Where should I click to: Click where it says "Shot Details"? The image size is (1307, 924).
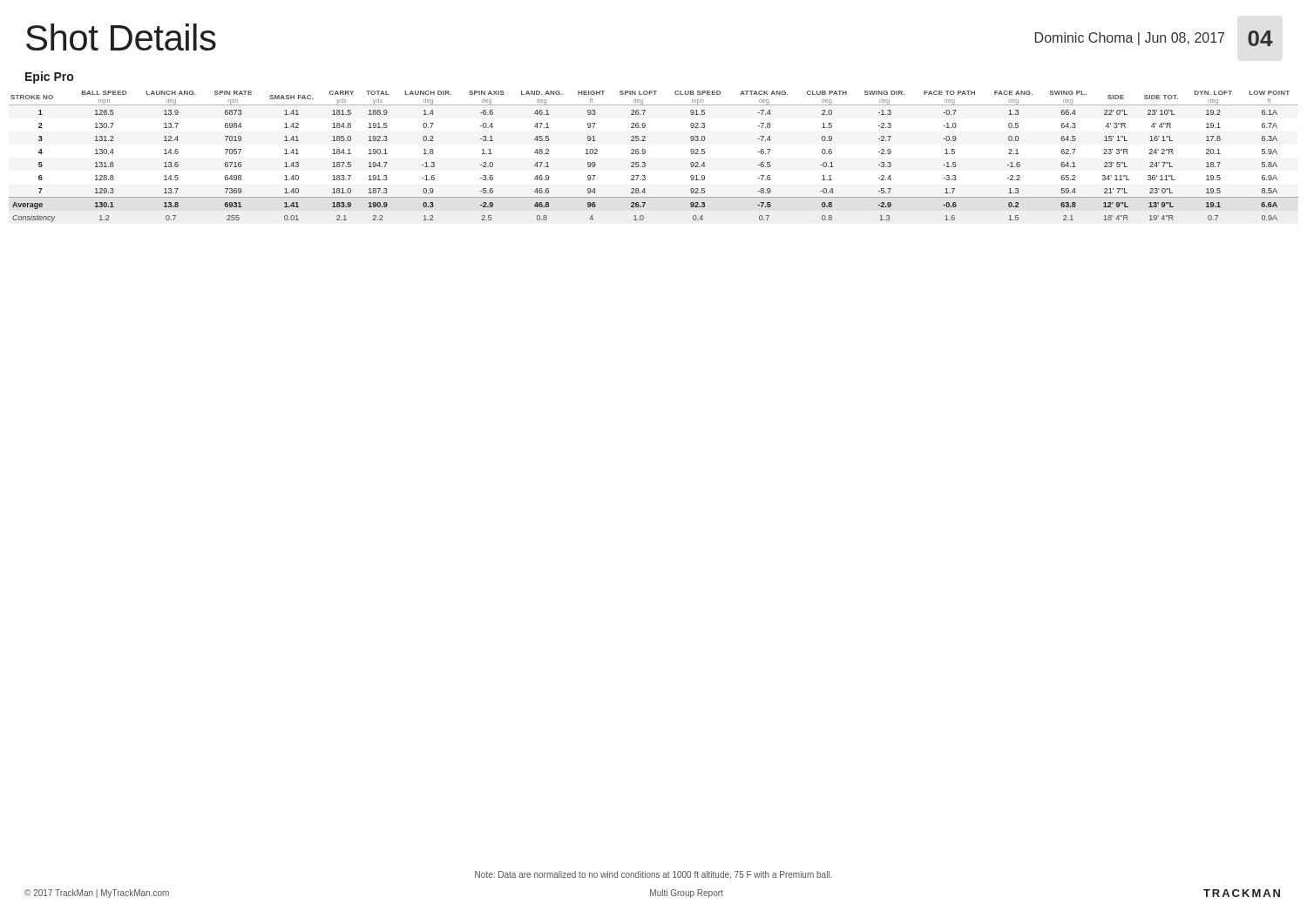tap(120, 38)
